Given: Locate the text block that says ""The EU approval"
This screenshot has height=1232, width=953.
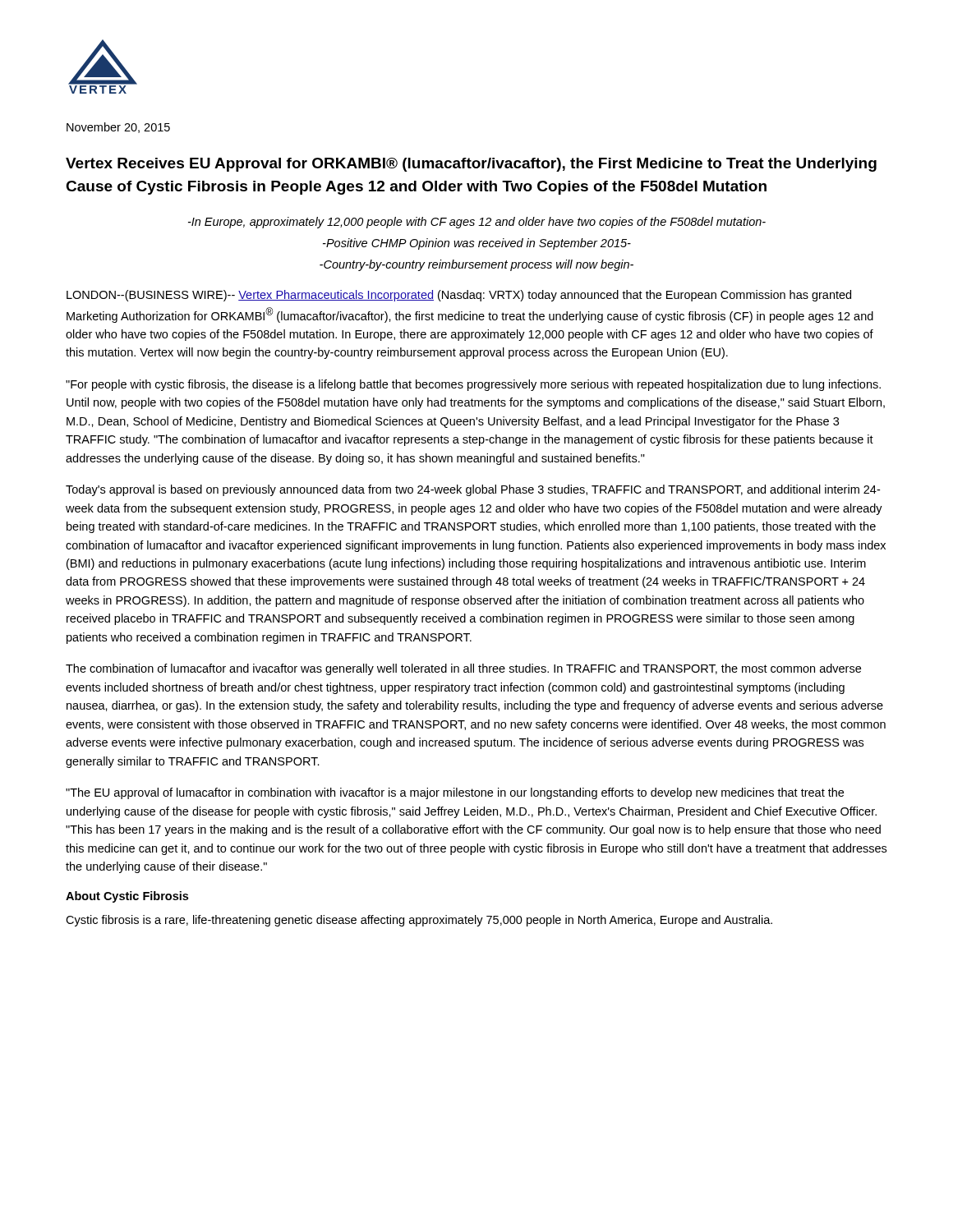Looking at the screenshot, I should pyautogui.click(x=476, y=830).
